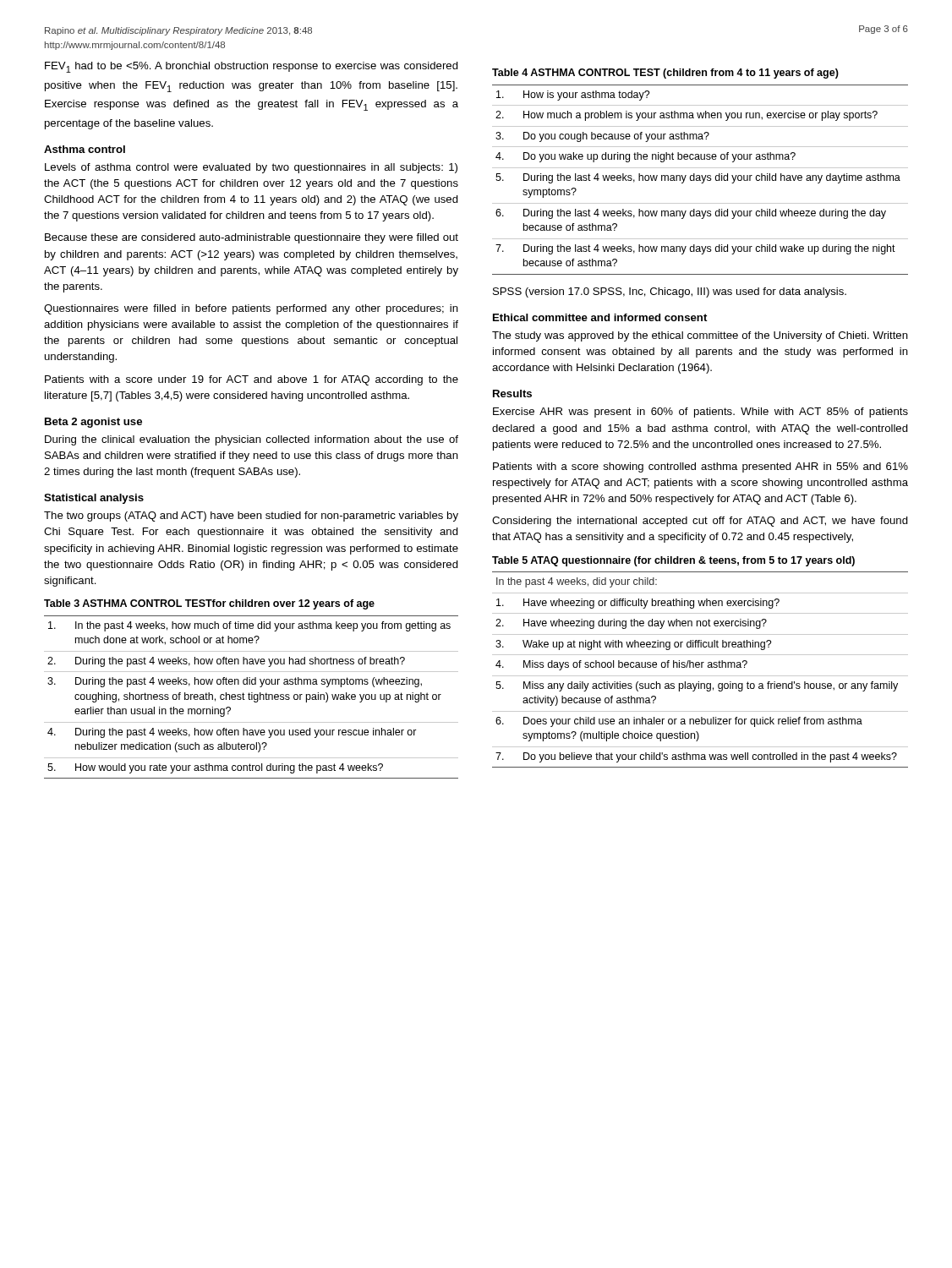This screenshot has width=952, height=1268.
Task: Select the text block with the text "FEV1 had to be <5%. A"
Action: point(251,94)
